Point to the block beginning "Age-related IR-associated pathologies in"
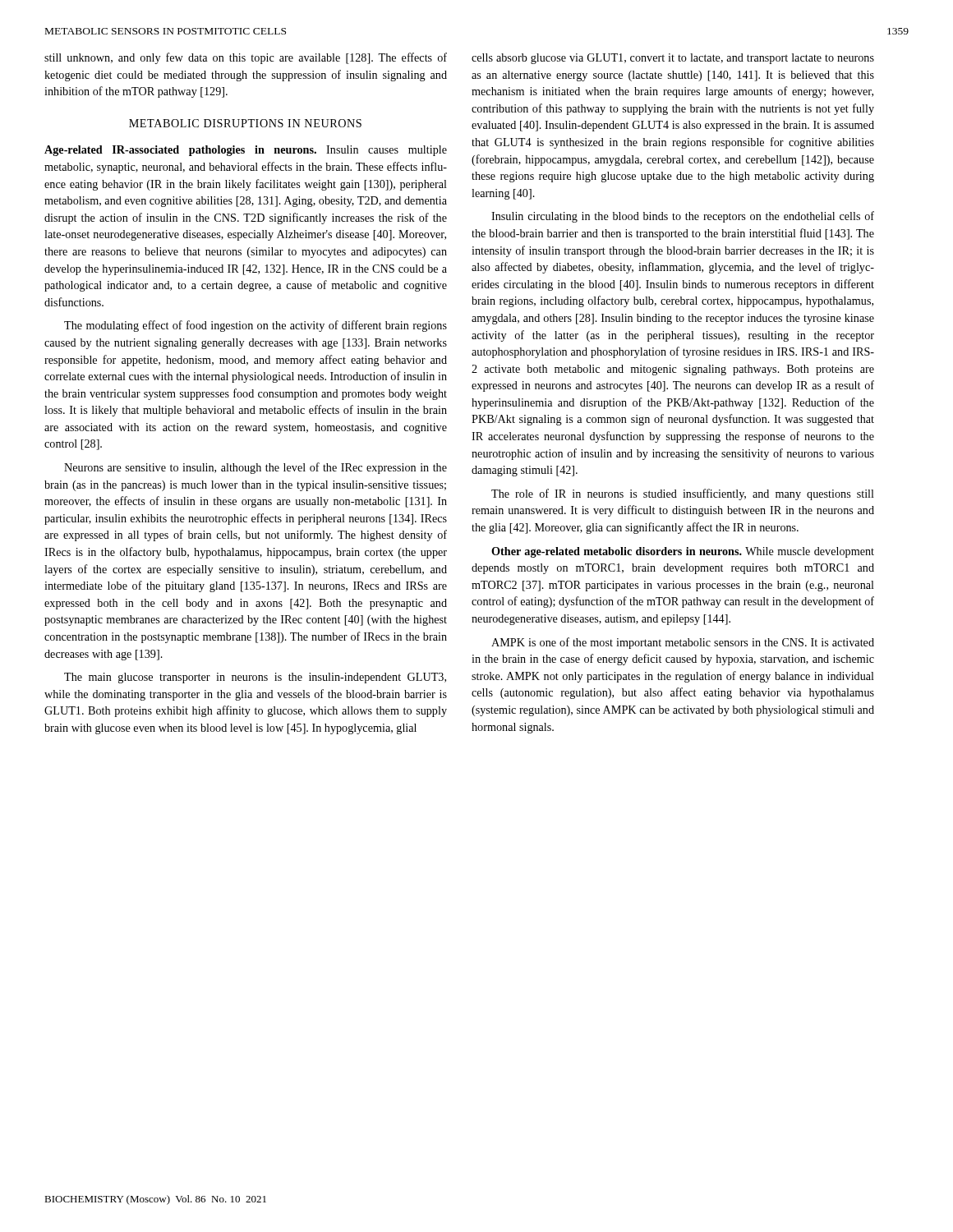 click(246, 226)
